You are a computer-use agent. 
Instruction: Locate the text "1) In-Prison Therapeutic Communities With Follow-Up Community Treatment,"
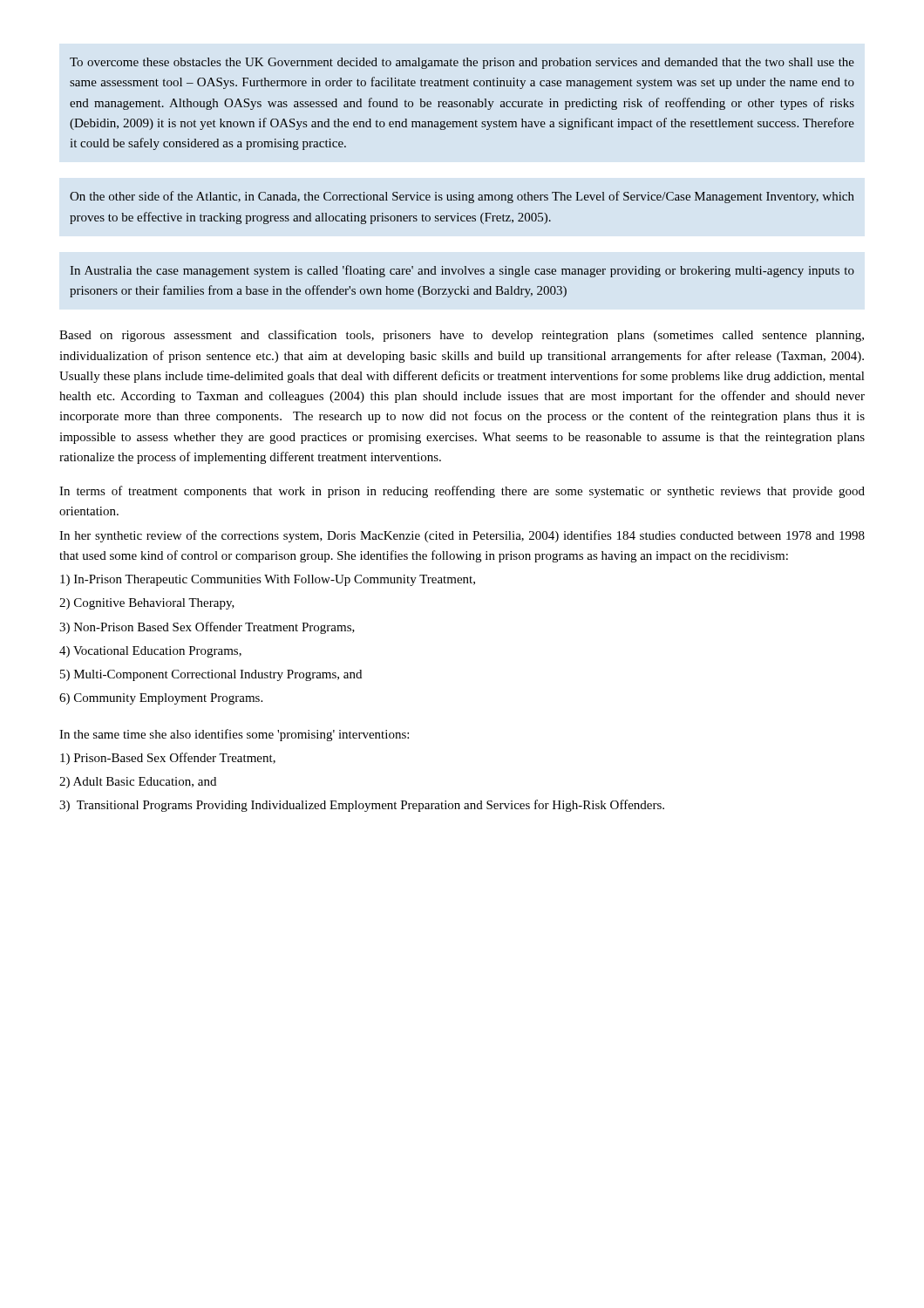[268, 579]
